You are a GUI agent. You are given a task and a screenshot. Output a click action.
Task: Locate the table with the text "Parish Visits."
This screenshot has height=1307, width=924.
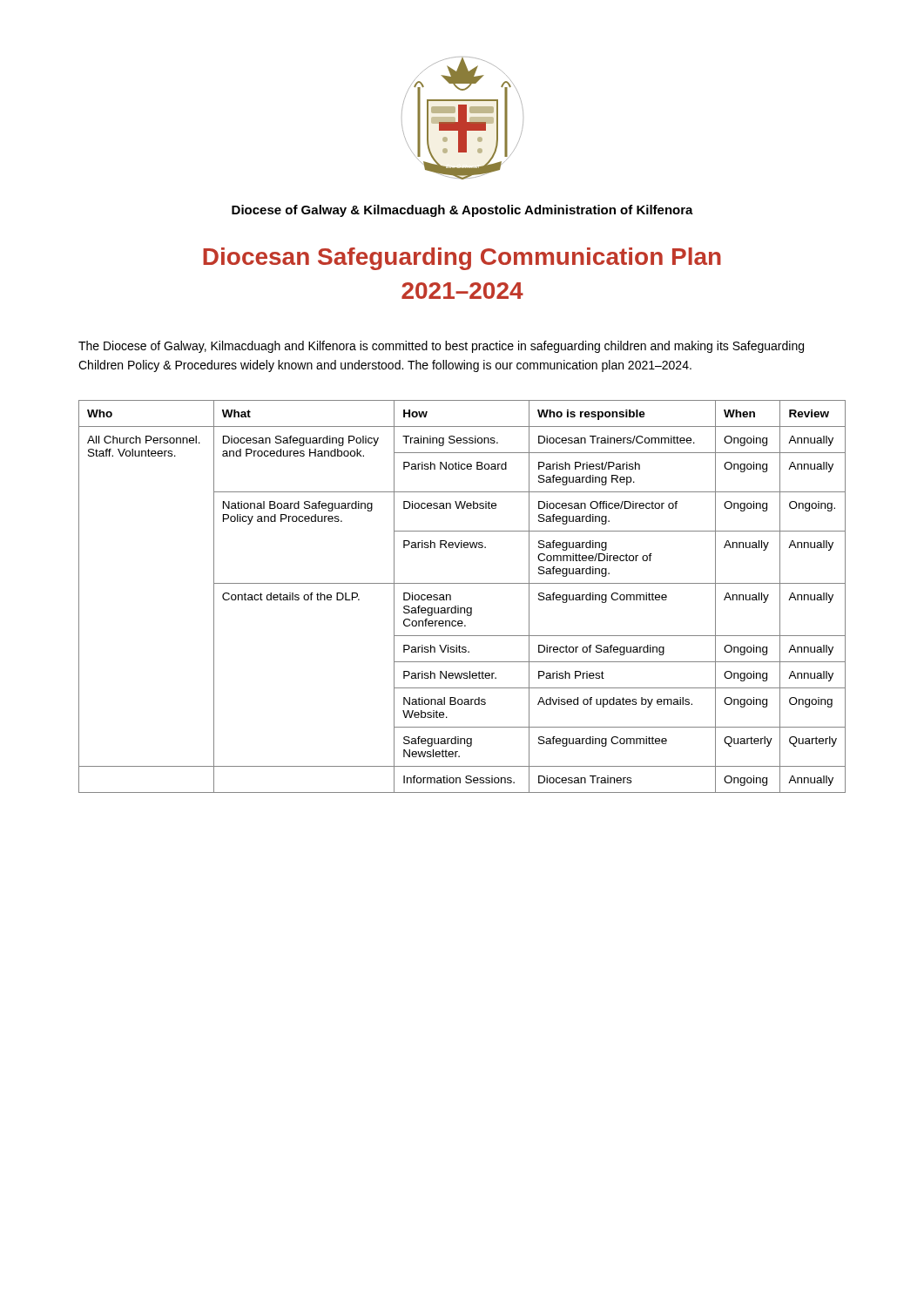click(462, 596)
